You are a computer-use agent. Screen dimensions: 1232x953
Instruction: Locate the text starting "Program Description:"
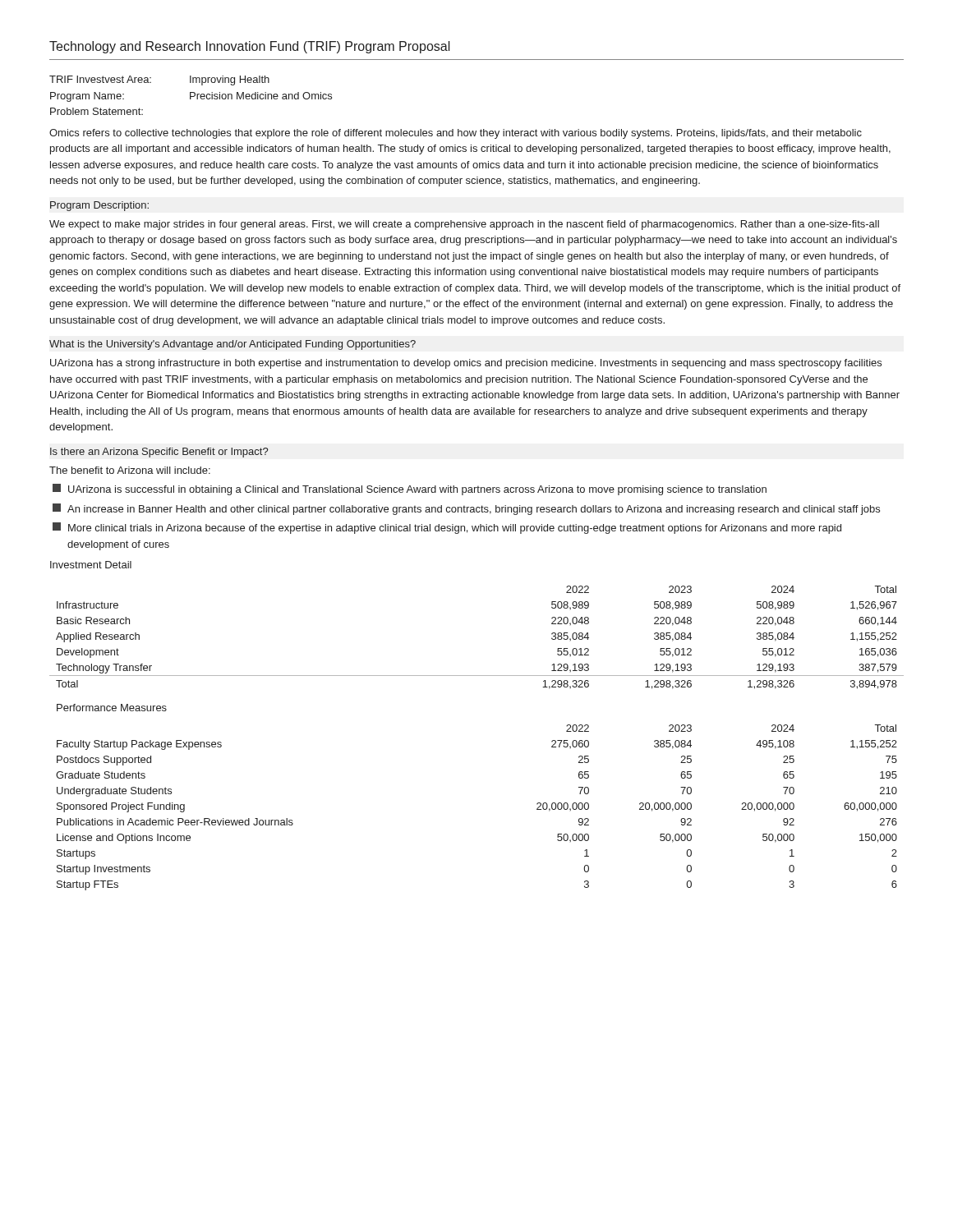tap(99, 205)
